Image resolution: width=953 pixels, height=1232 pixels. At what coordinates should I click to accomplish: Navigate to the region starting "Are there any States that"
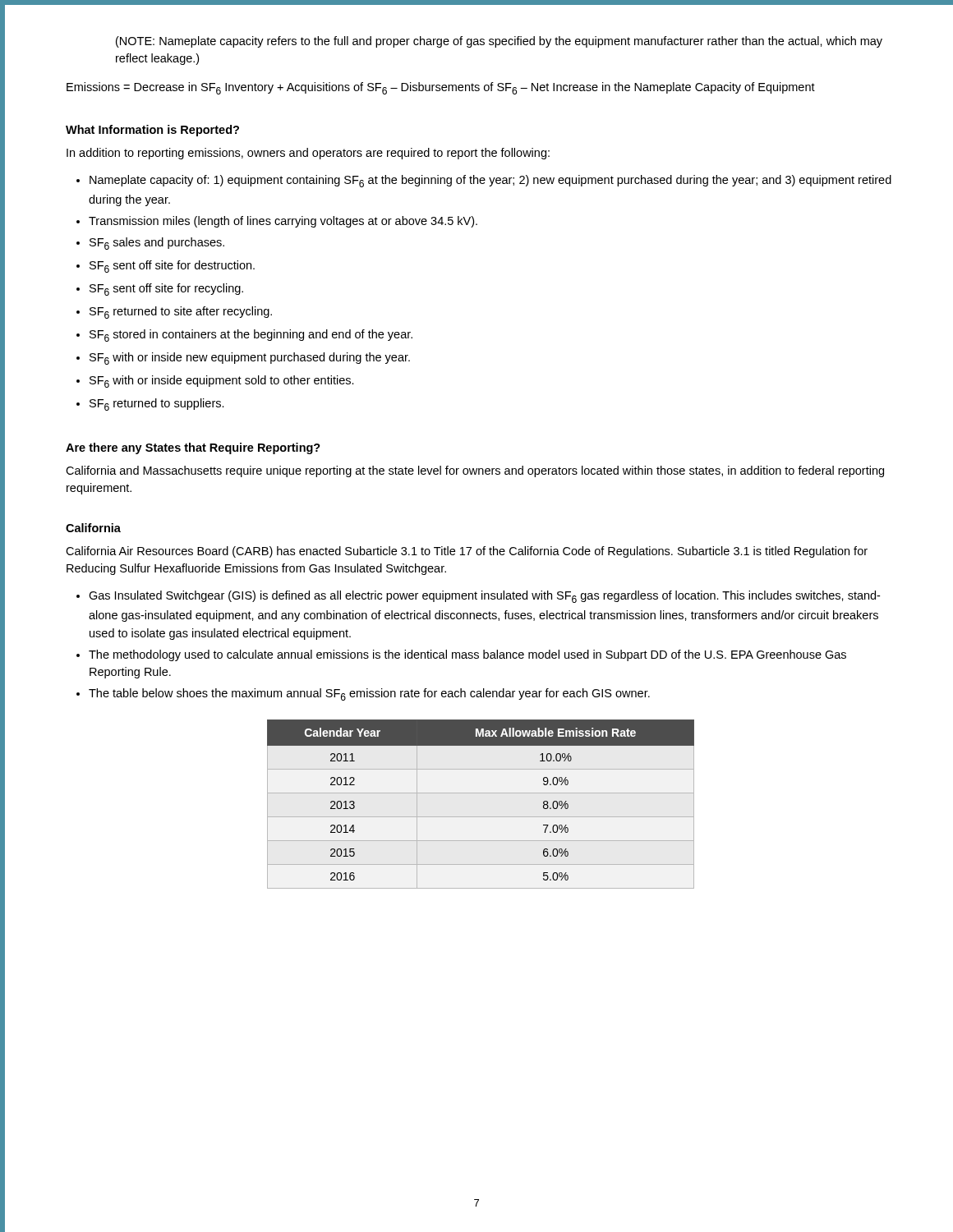(193, 448)
